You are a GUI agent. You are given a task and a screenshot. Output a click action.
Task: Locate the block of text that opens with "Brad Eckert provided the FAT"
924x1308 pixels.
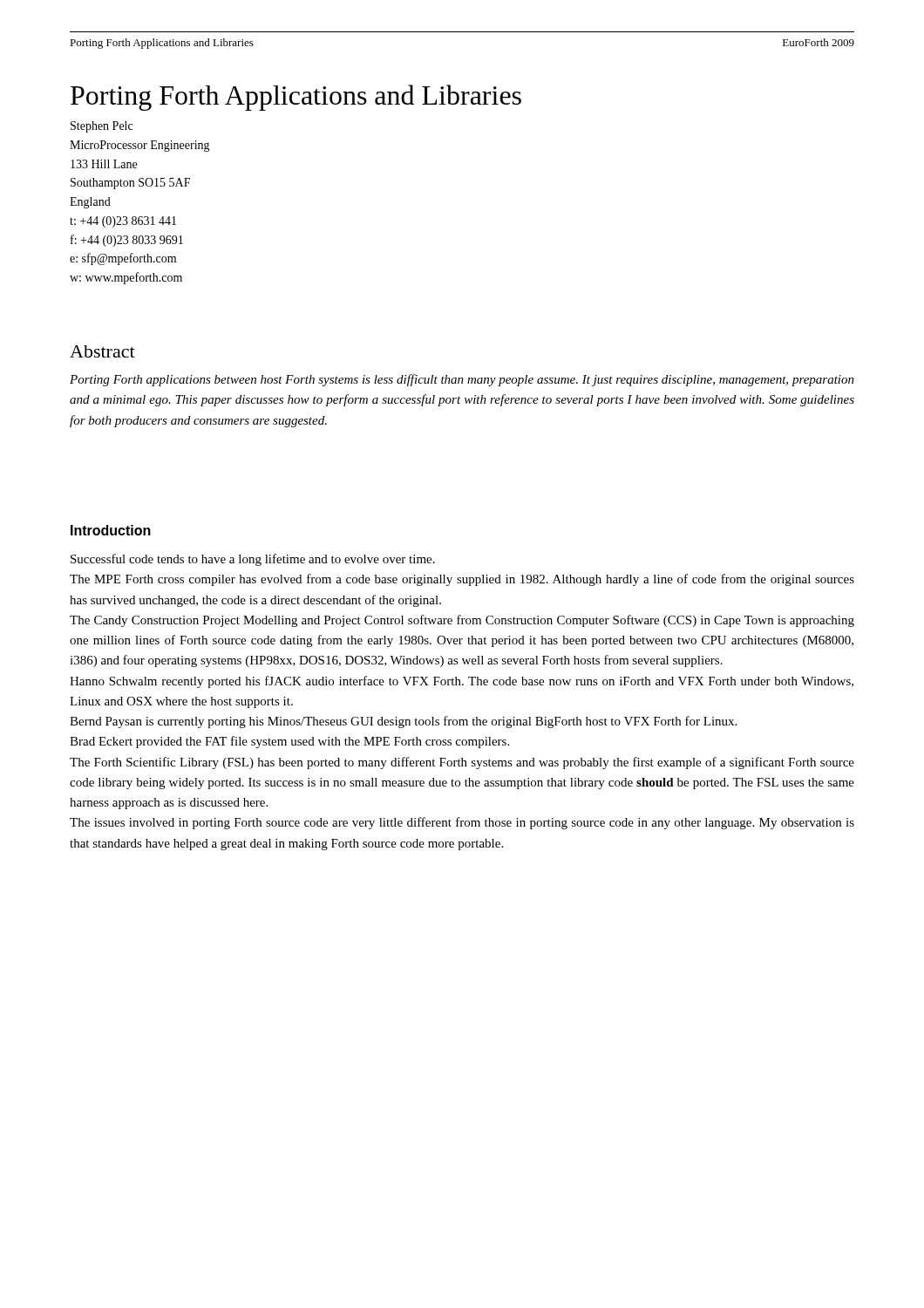462,742
